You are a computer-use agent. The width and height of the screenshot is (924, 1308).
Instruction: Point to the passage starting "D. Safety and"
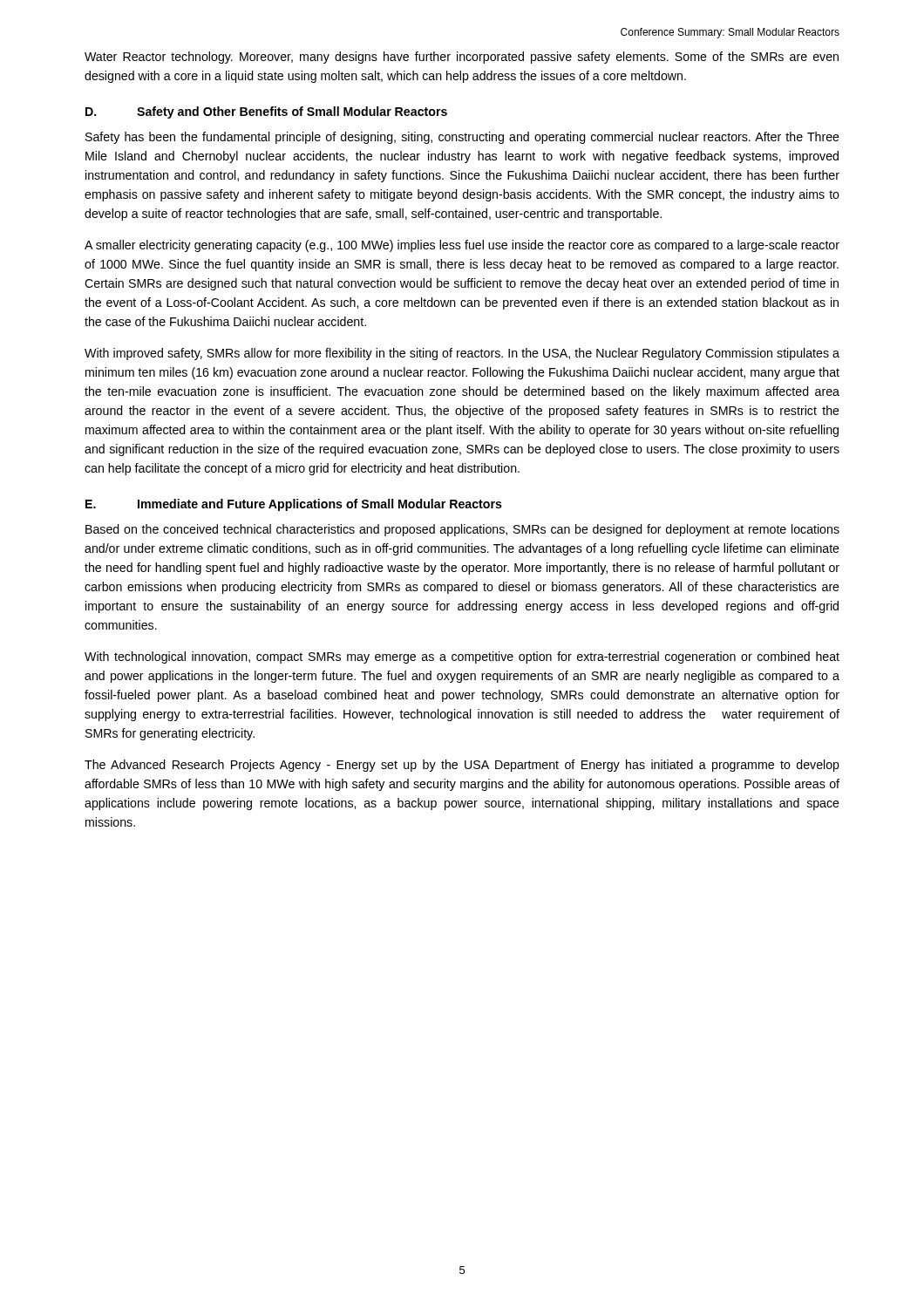[x=266, y=112]
